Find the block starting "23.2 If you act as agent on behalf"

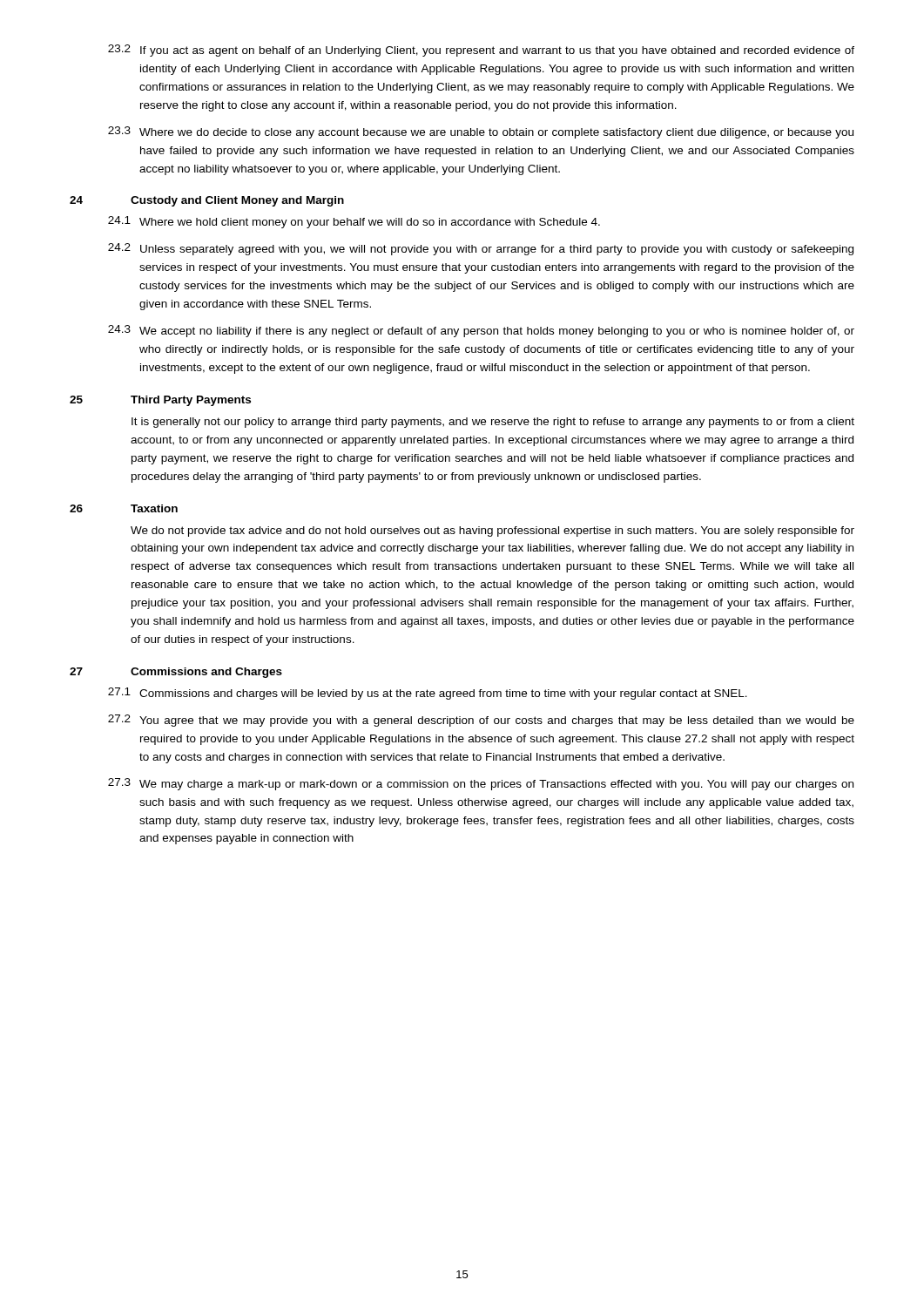click(x=462, y=78)
